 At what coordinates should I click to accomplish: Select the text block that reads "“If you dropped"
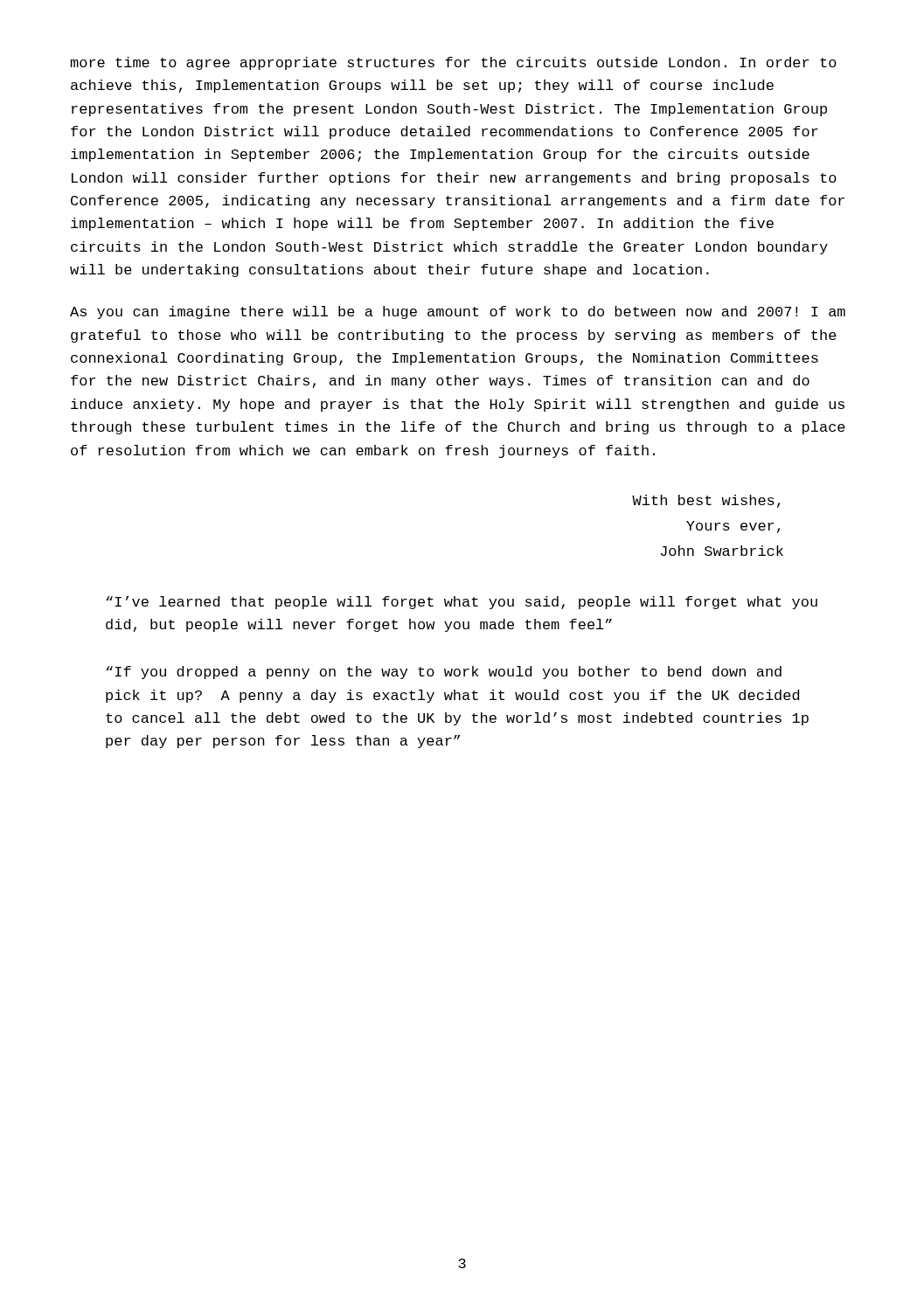point(457,707)
